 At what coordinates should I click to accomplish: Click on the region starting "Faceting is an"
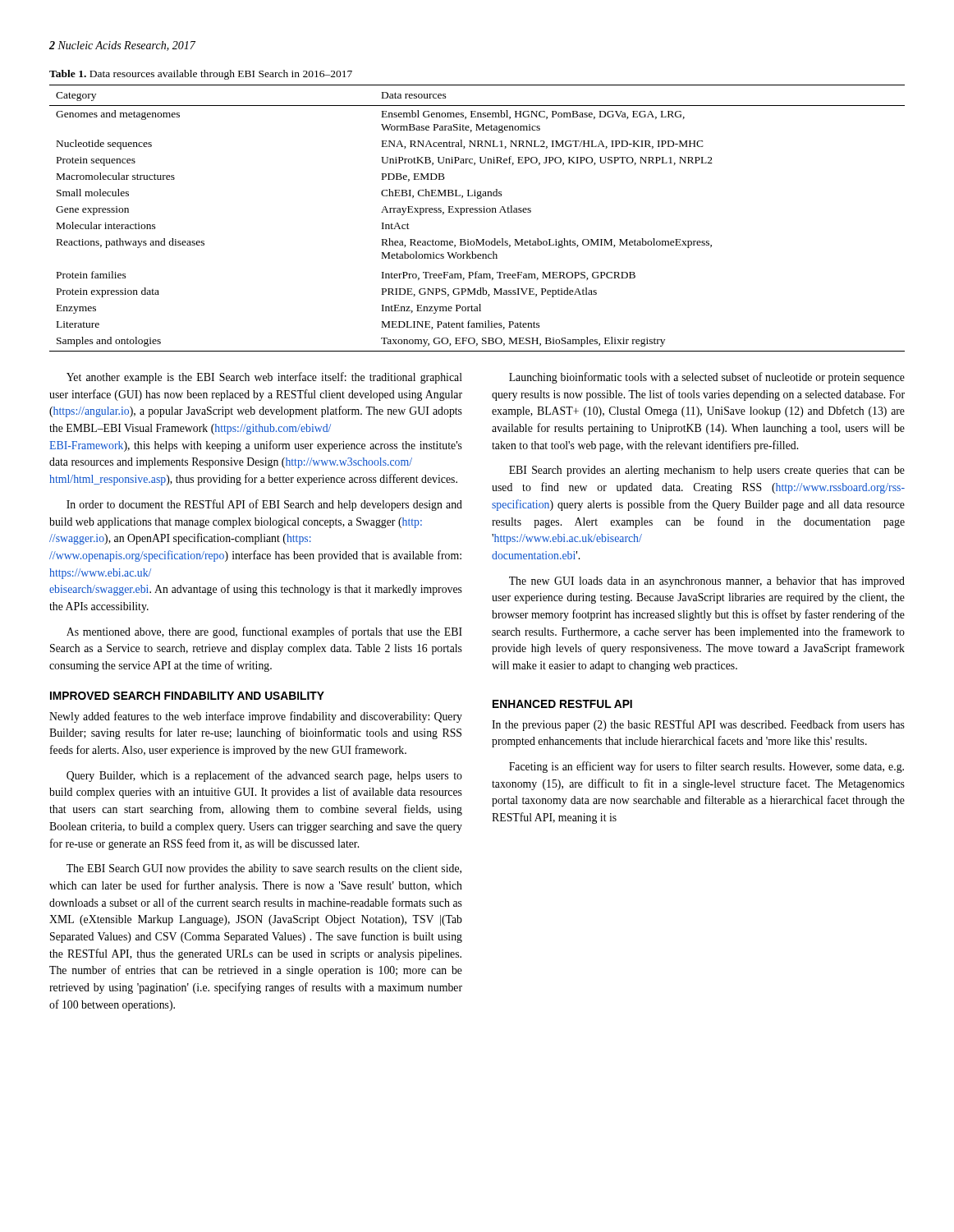point(698,793)
